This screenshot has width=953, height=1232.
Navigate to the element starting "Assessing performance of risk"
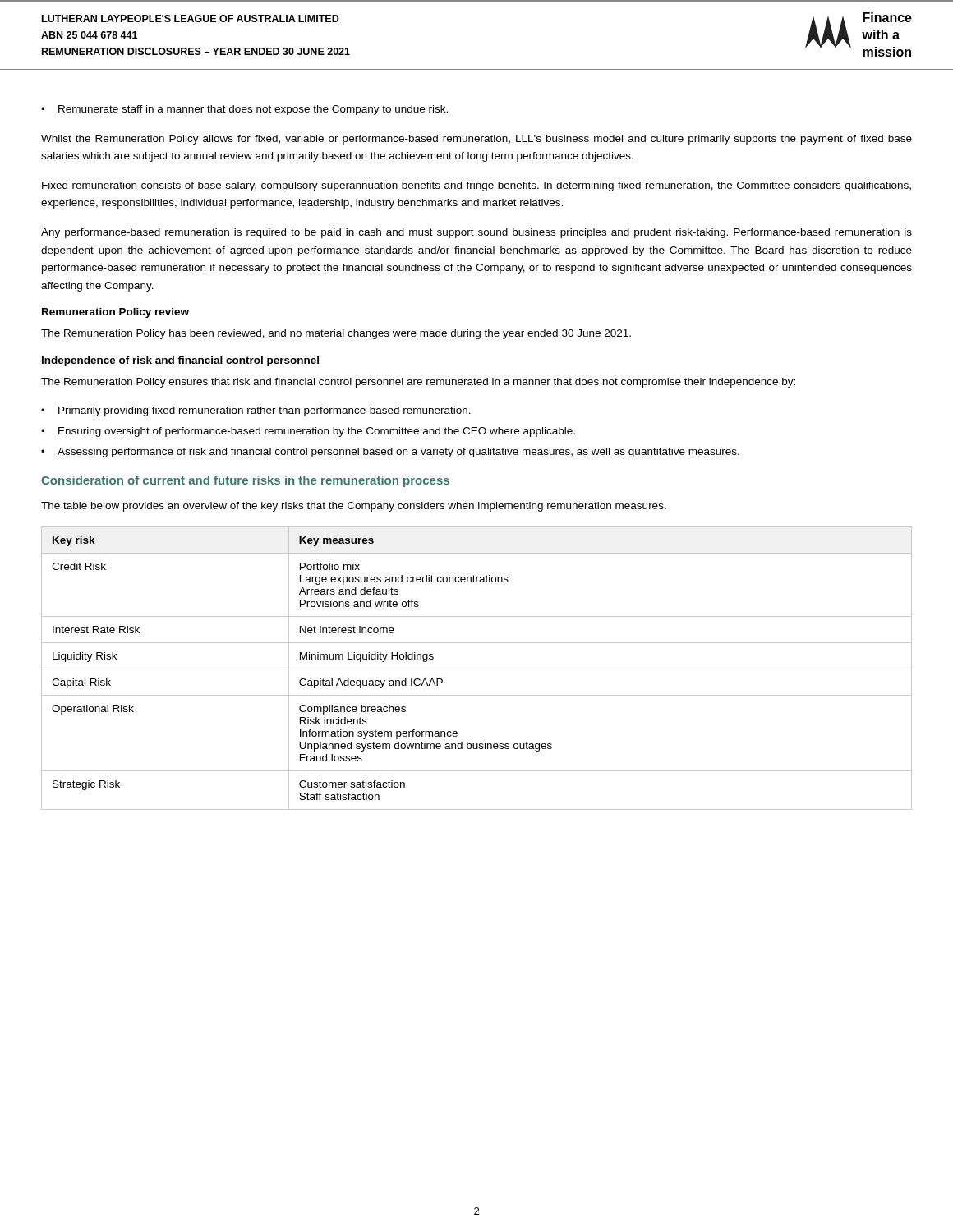point(399,451)
